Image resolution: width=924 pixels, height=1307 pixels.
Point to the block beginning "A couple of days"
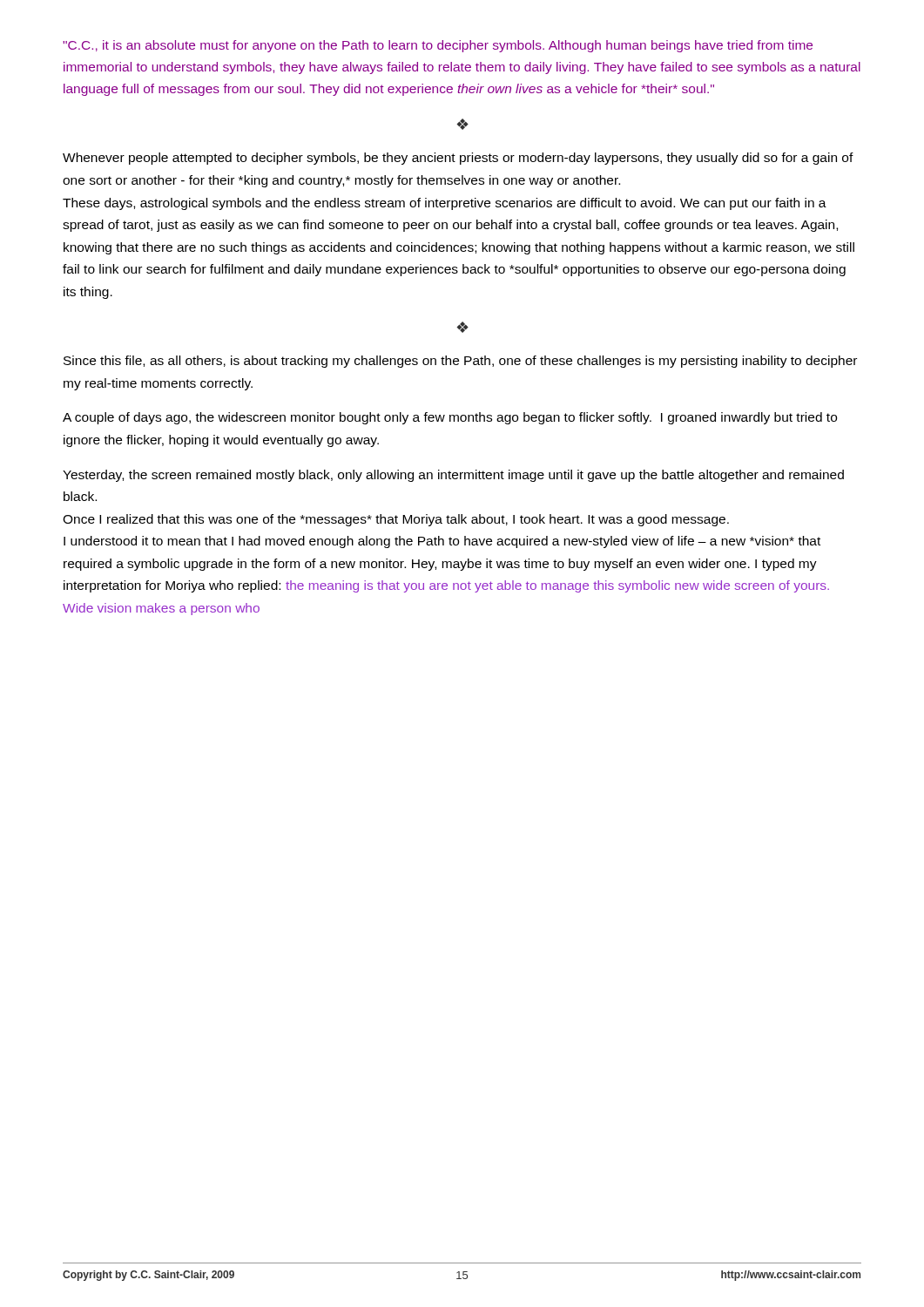click(x=450, y=428)
